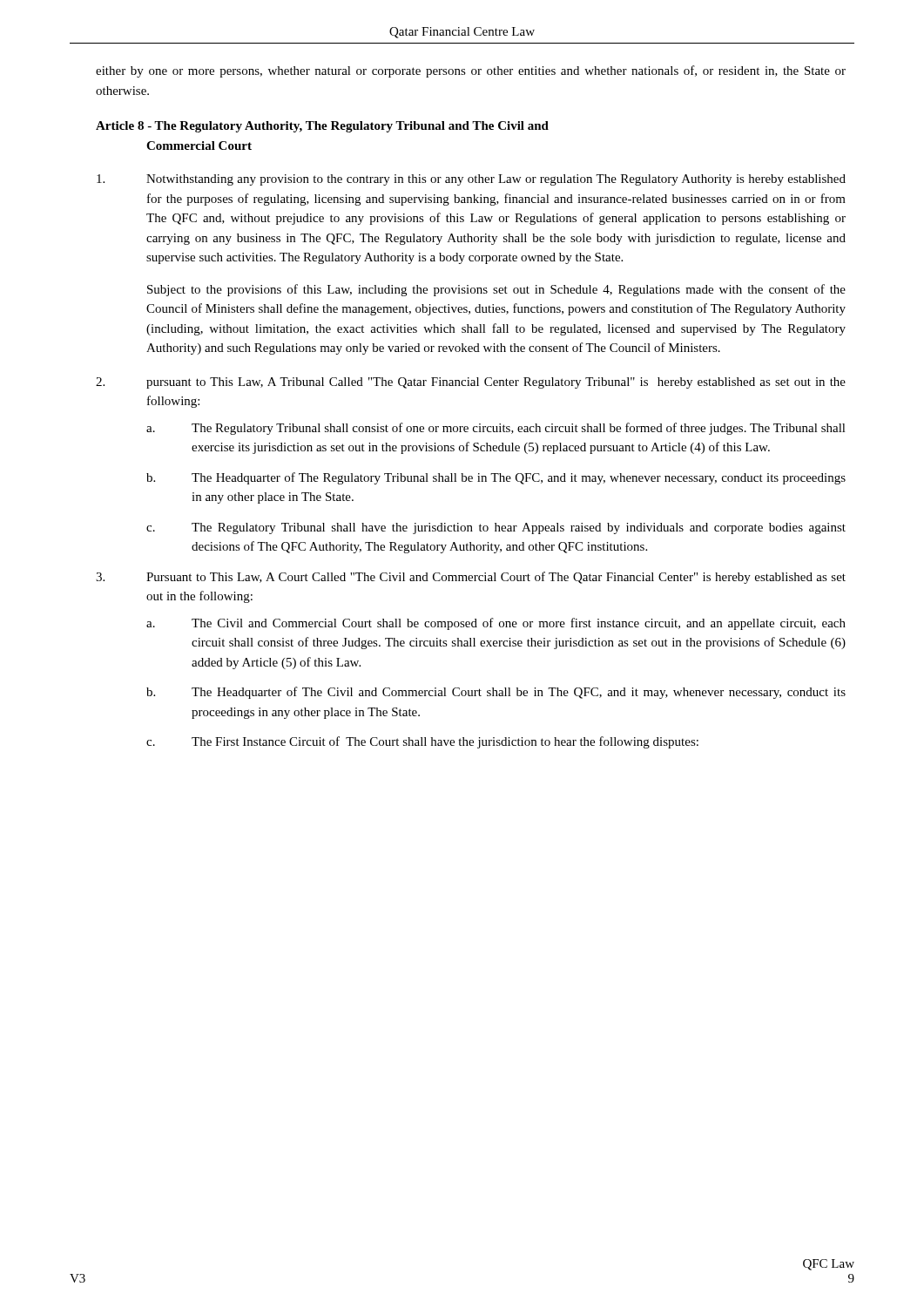Select the passage starting "2. pursuant to This Law, A Tribunal"
This screenshot has width=924, height=1307.
[471, 391]
